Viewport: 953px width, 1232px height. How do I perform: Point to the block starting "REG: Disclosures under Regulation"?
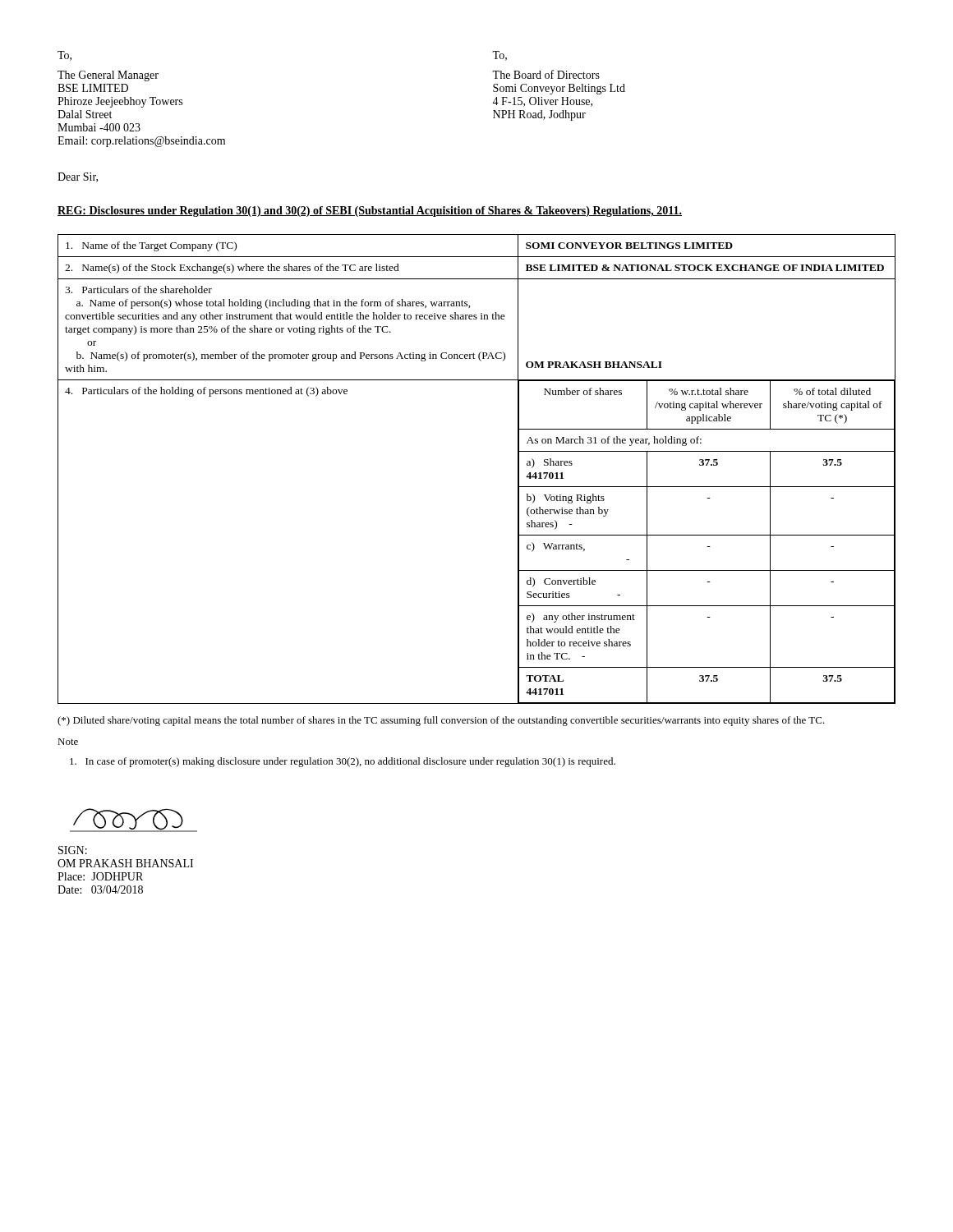(370, 211)
